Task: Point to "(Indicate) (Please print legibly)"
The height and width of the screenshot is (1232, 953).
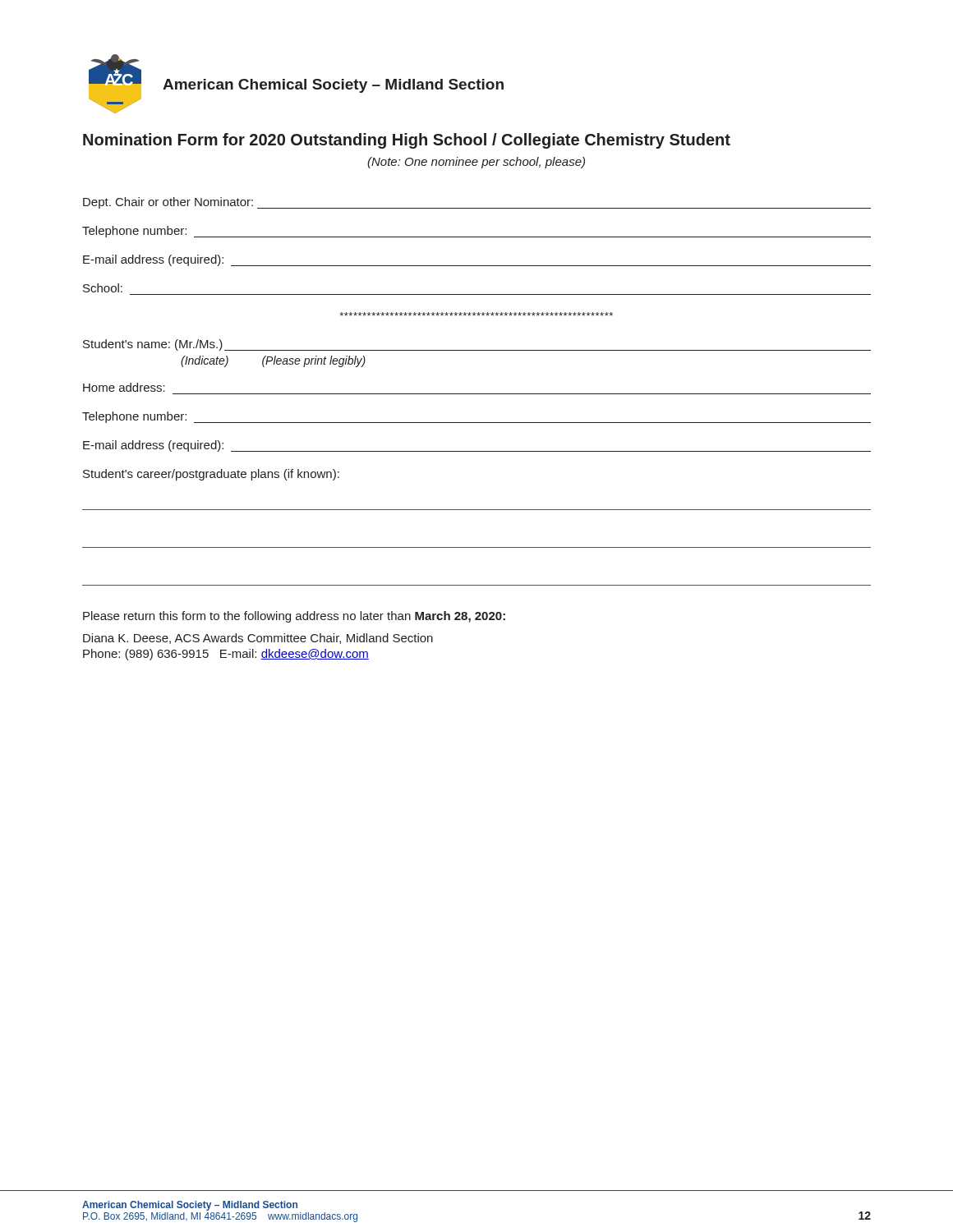Action: (x=273, y=361)
